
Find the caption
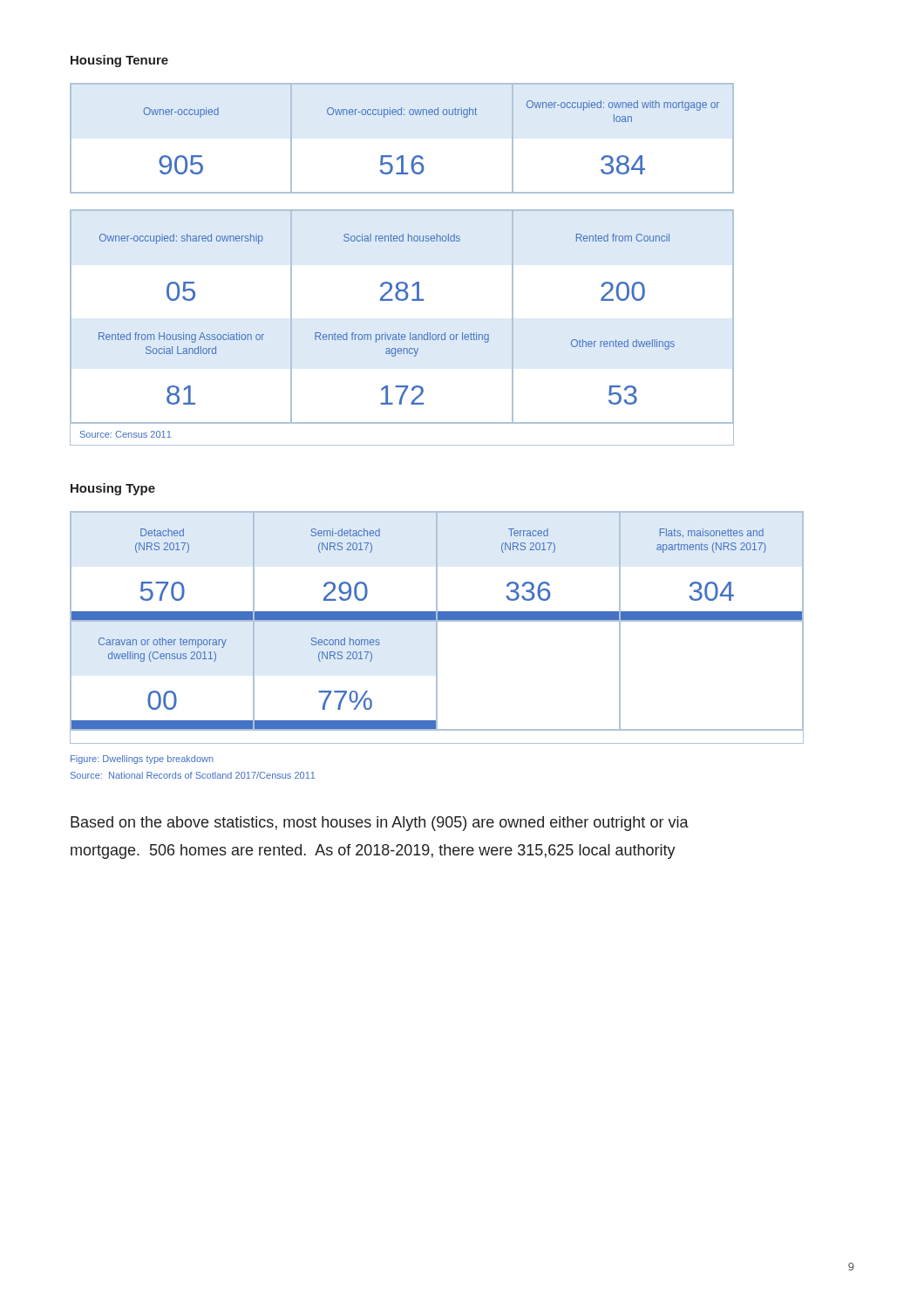coord(193,767)
